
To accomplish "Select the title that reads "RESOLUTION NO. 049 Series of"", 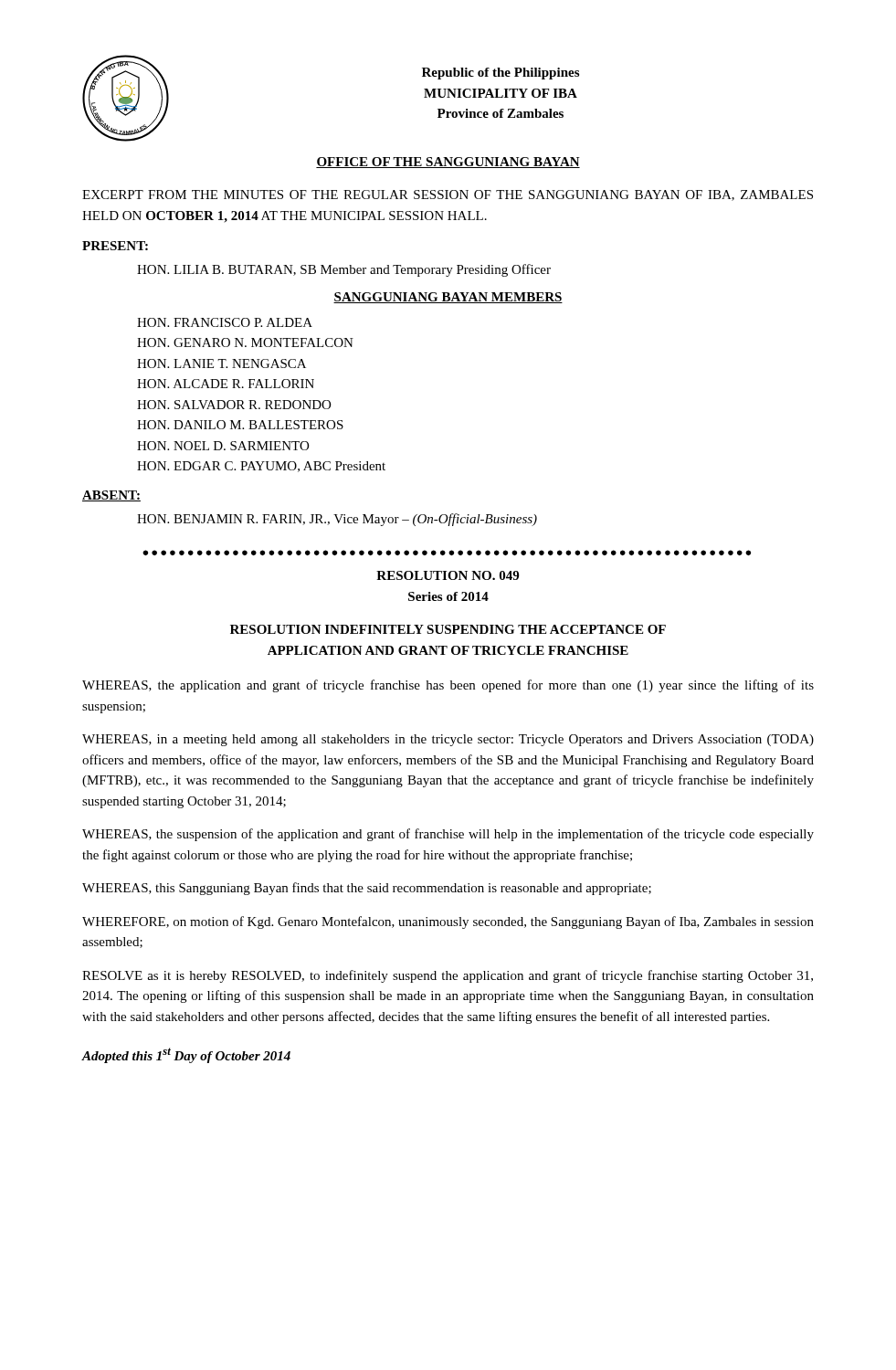I will [x=448, y=586].
